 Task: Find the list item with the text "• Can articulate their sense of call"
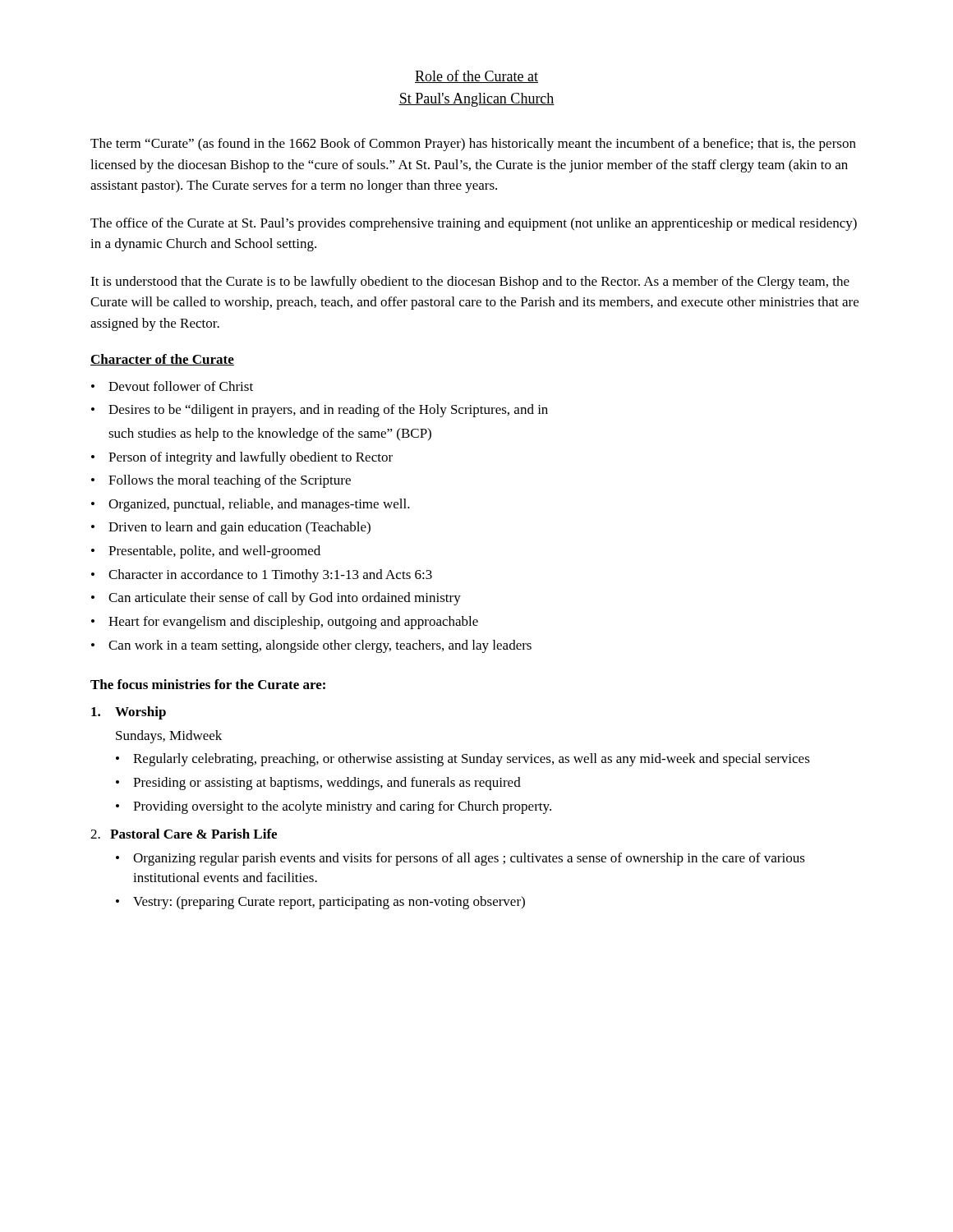coord(276,599)
